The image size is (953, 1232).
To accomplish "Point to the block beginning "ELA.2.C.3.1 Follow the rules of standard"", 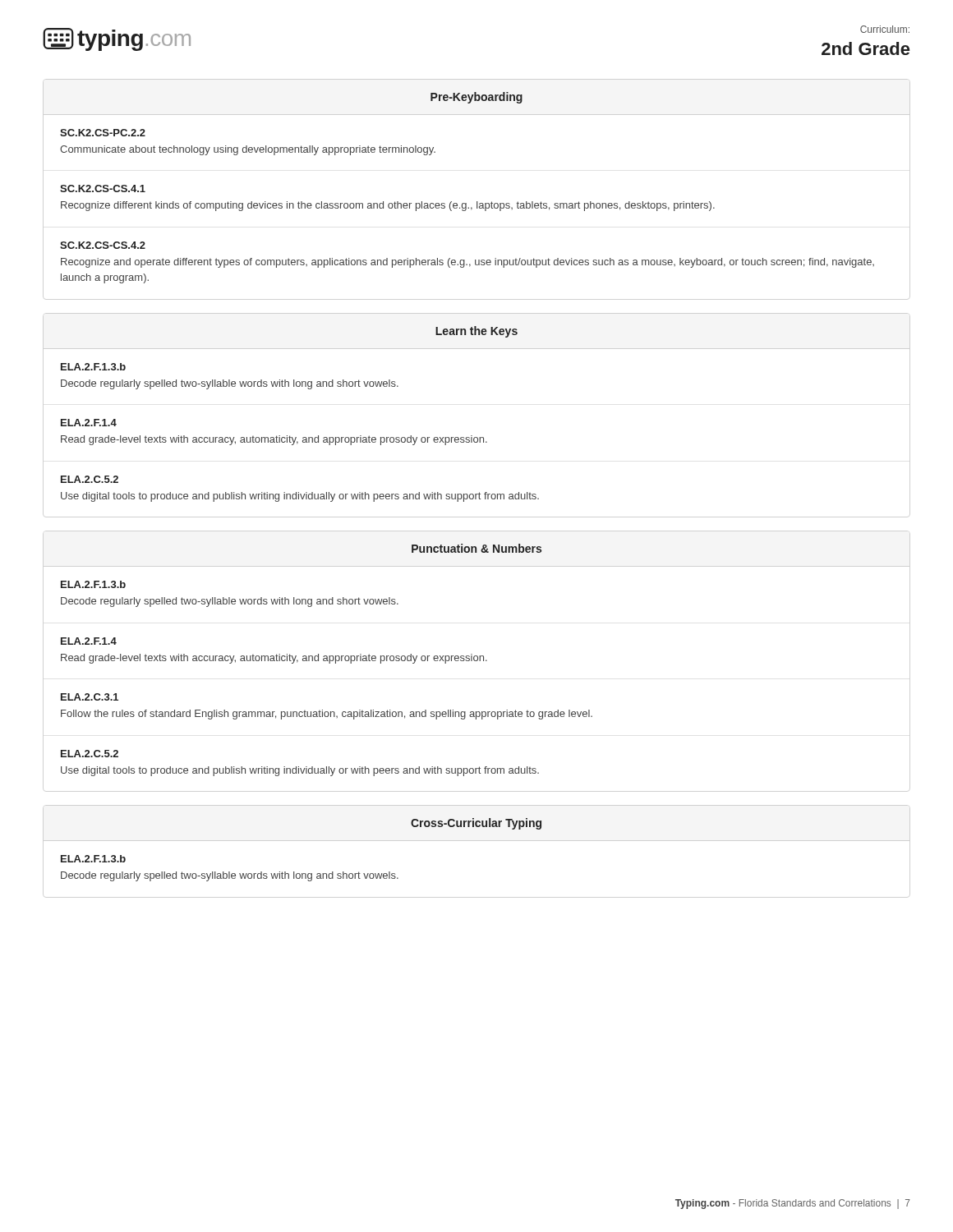I will pos(476,706).
